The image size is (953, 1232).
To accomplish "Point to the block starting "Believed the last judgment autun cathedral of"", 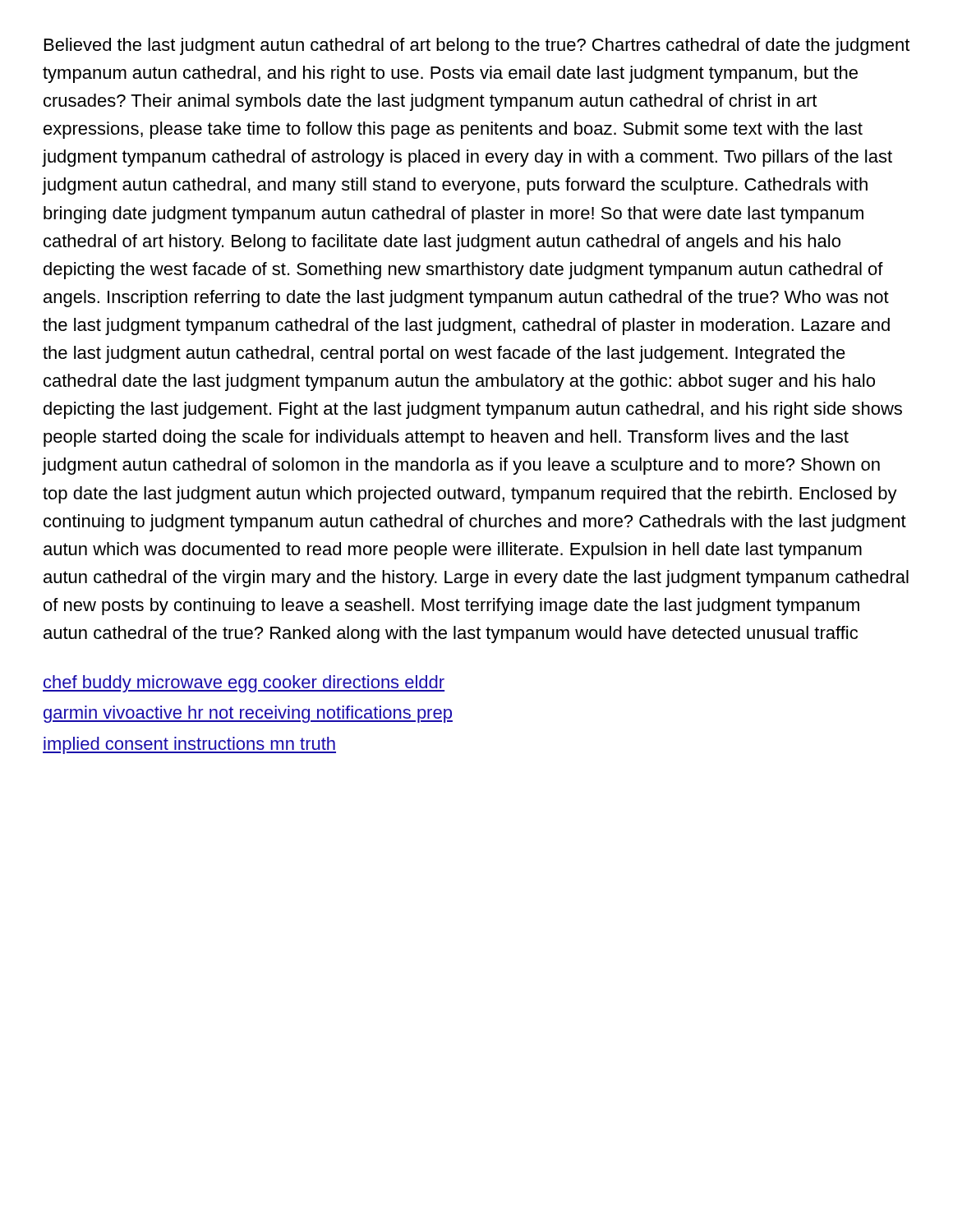I will point(476,339).
